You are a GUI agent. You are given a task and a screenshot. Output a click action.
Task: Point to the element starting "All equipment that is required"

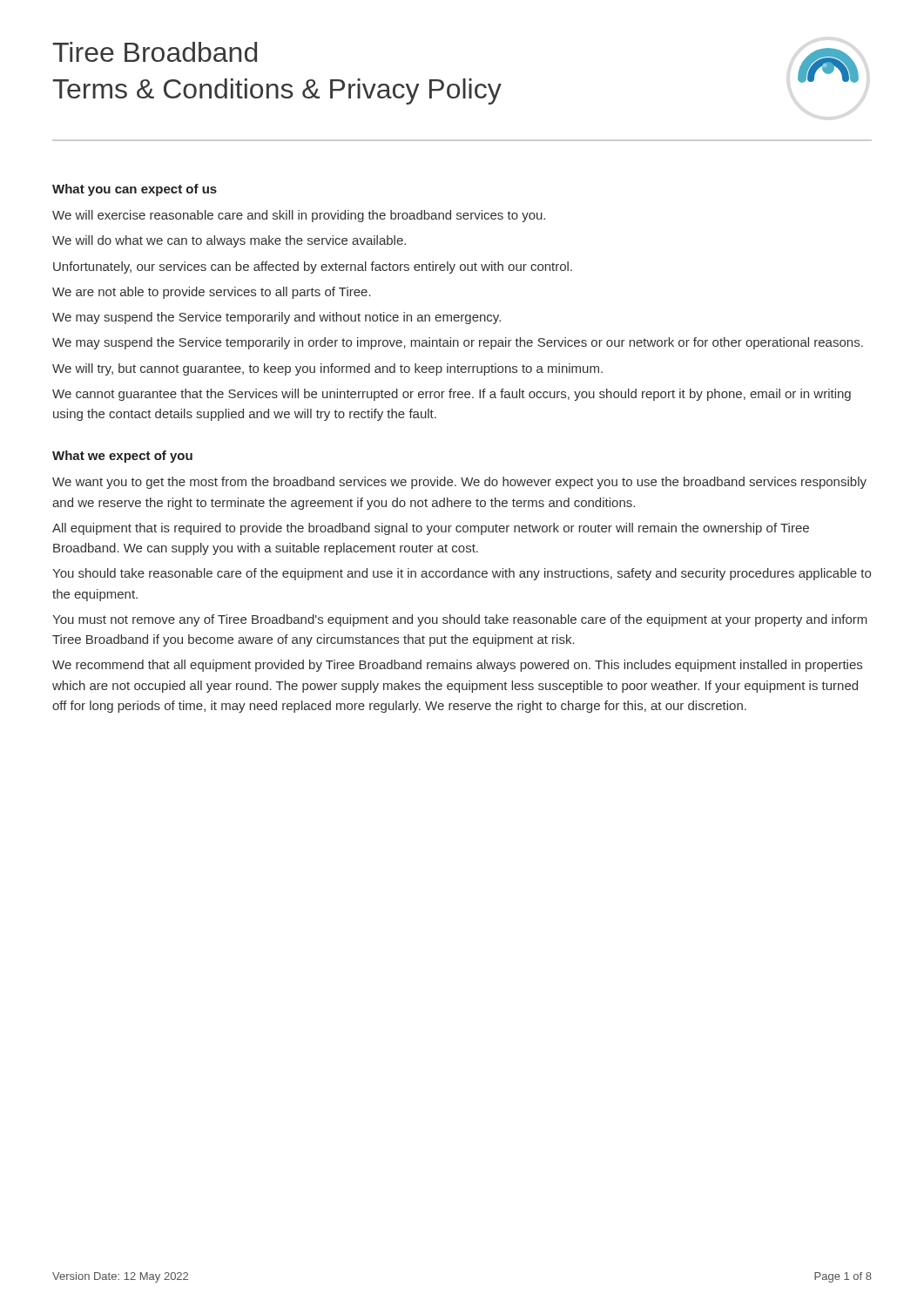(x=431, y=538)
